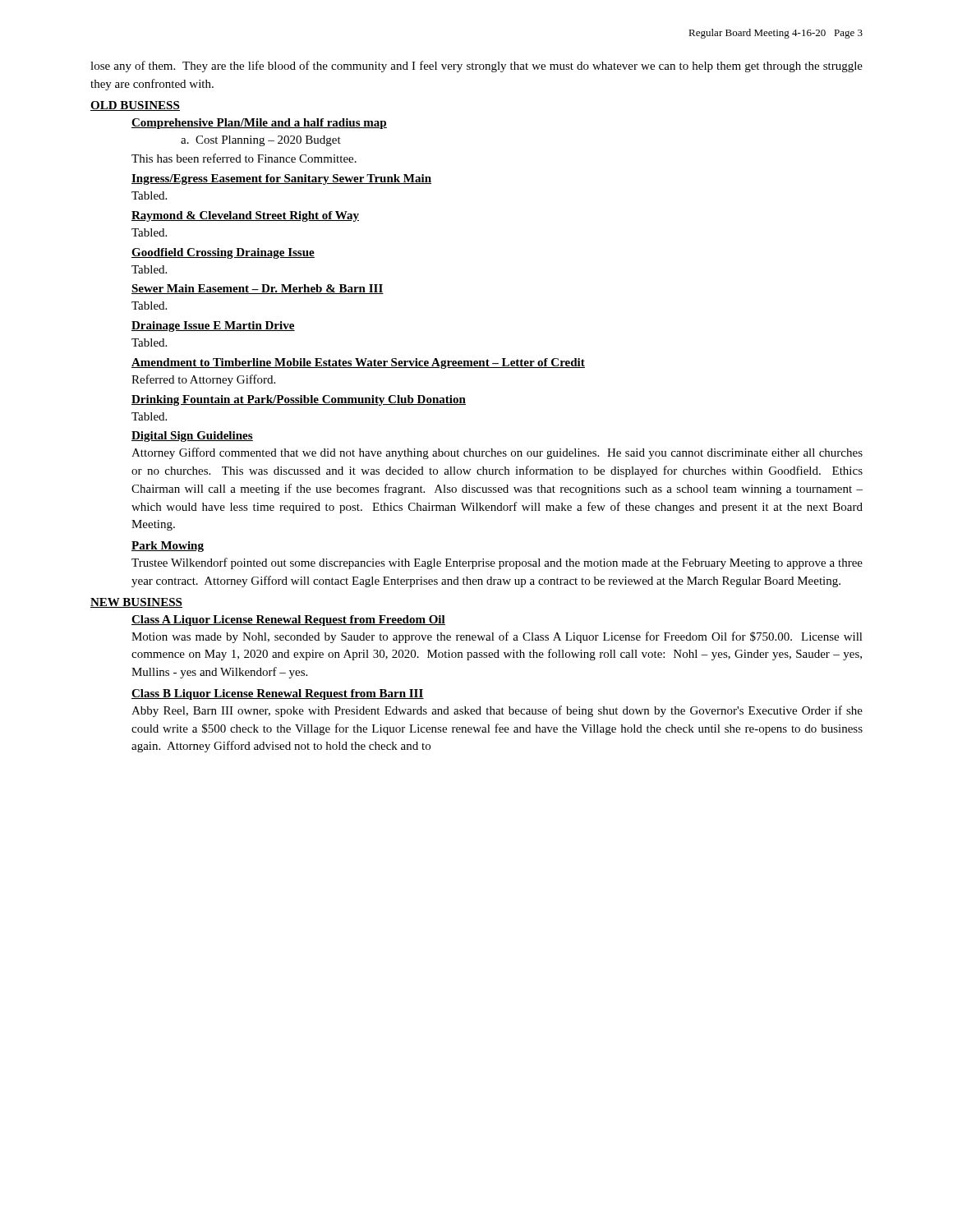Viewport: 953px width, 1232px height.
Task: Click on the passage starting "lose any of them. They are the"
Action: [476, 75]
